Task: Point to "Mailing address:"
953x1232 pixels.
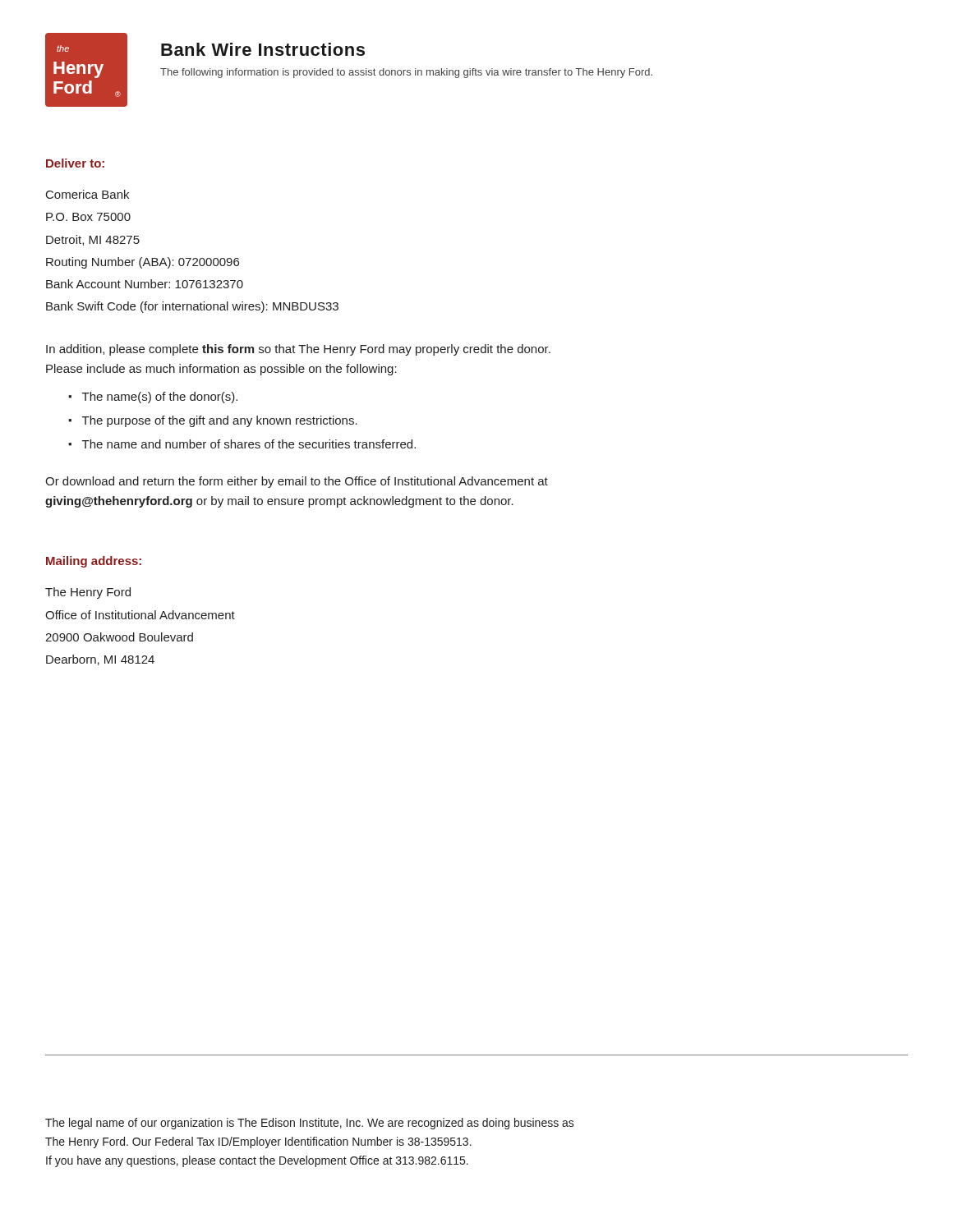Action: (x=94, y=562)
